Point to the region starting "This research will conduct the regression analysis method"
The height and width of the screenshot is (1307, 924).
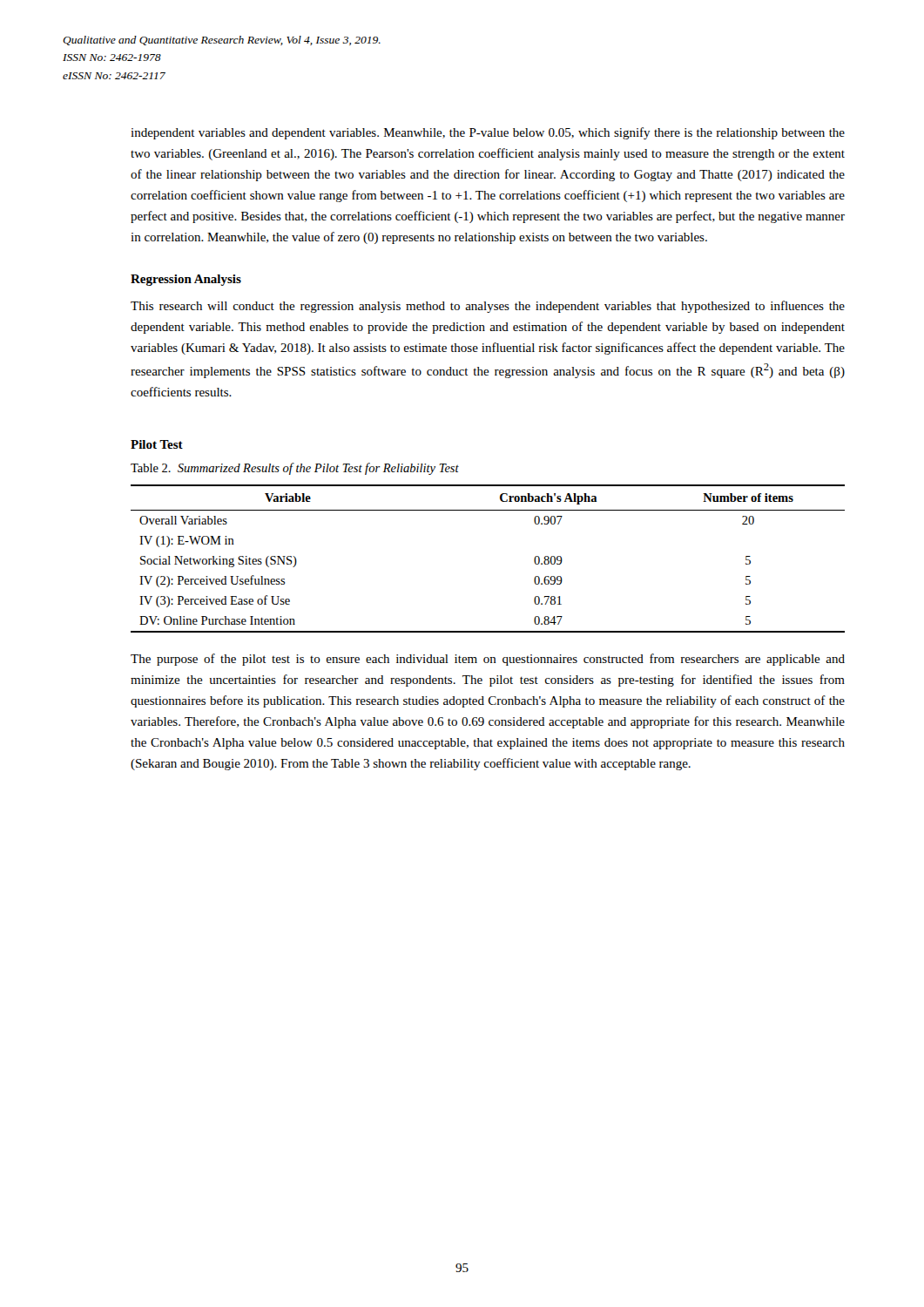tap(488, 349)
